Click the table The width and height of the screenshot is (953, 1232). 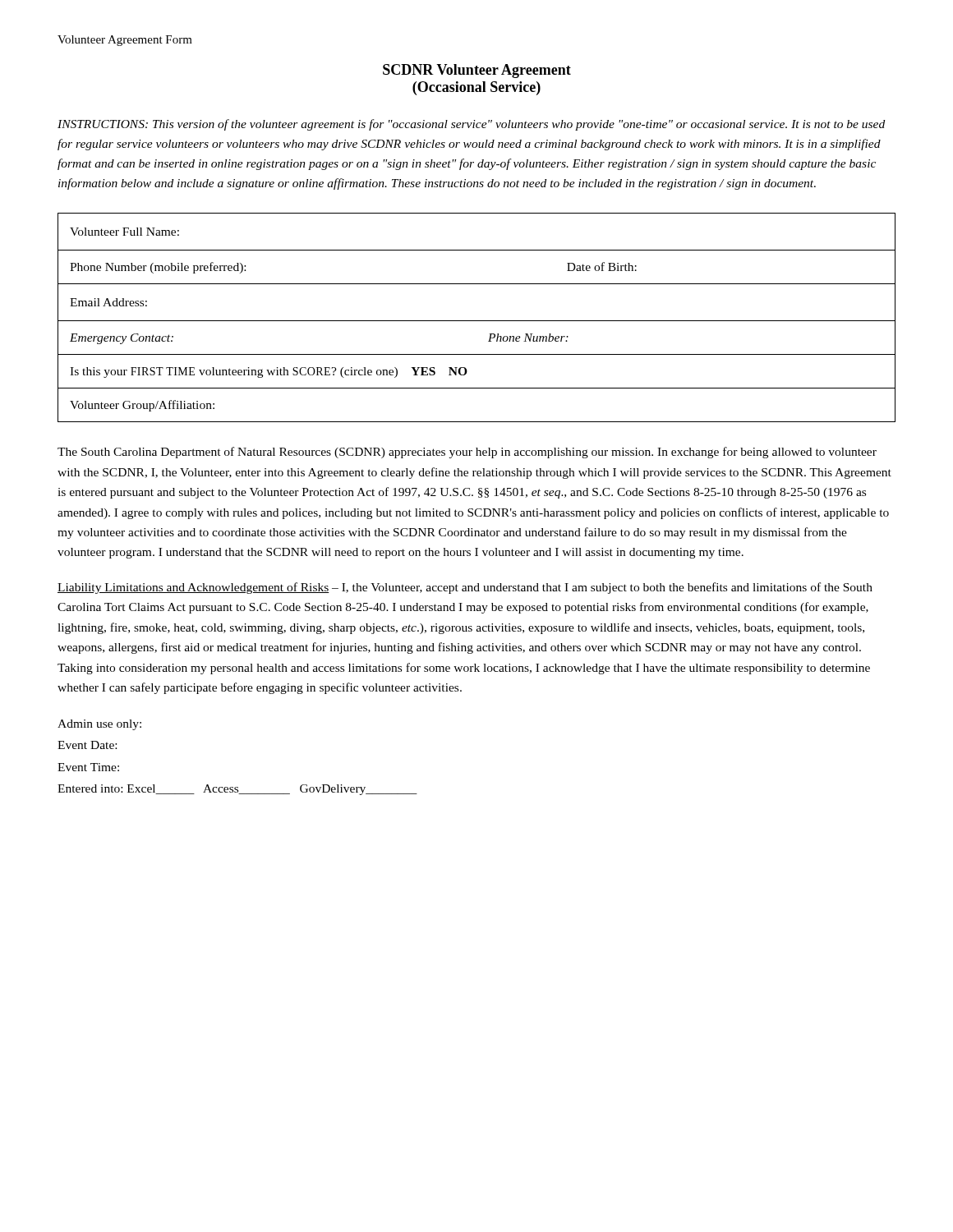click(x=476, y=317)
